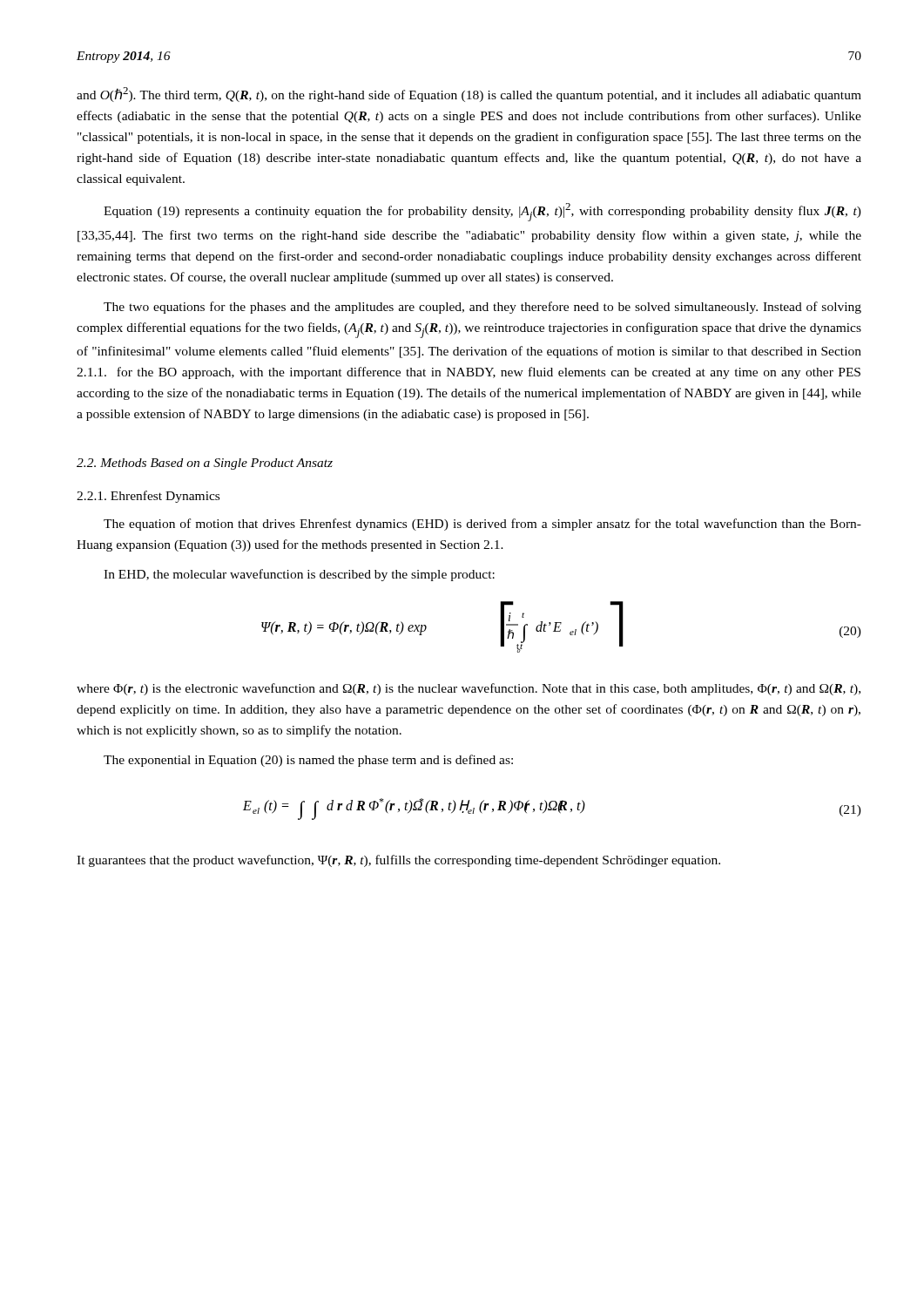The width and height of the screenshot is (924, 1307).
Task: Find the text block containing "In EHD, the molecular wavefunction is described"
Action: 469,574
